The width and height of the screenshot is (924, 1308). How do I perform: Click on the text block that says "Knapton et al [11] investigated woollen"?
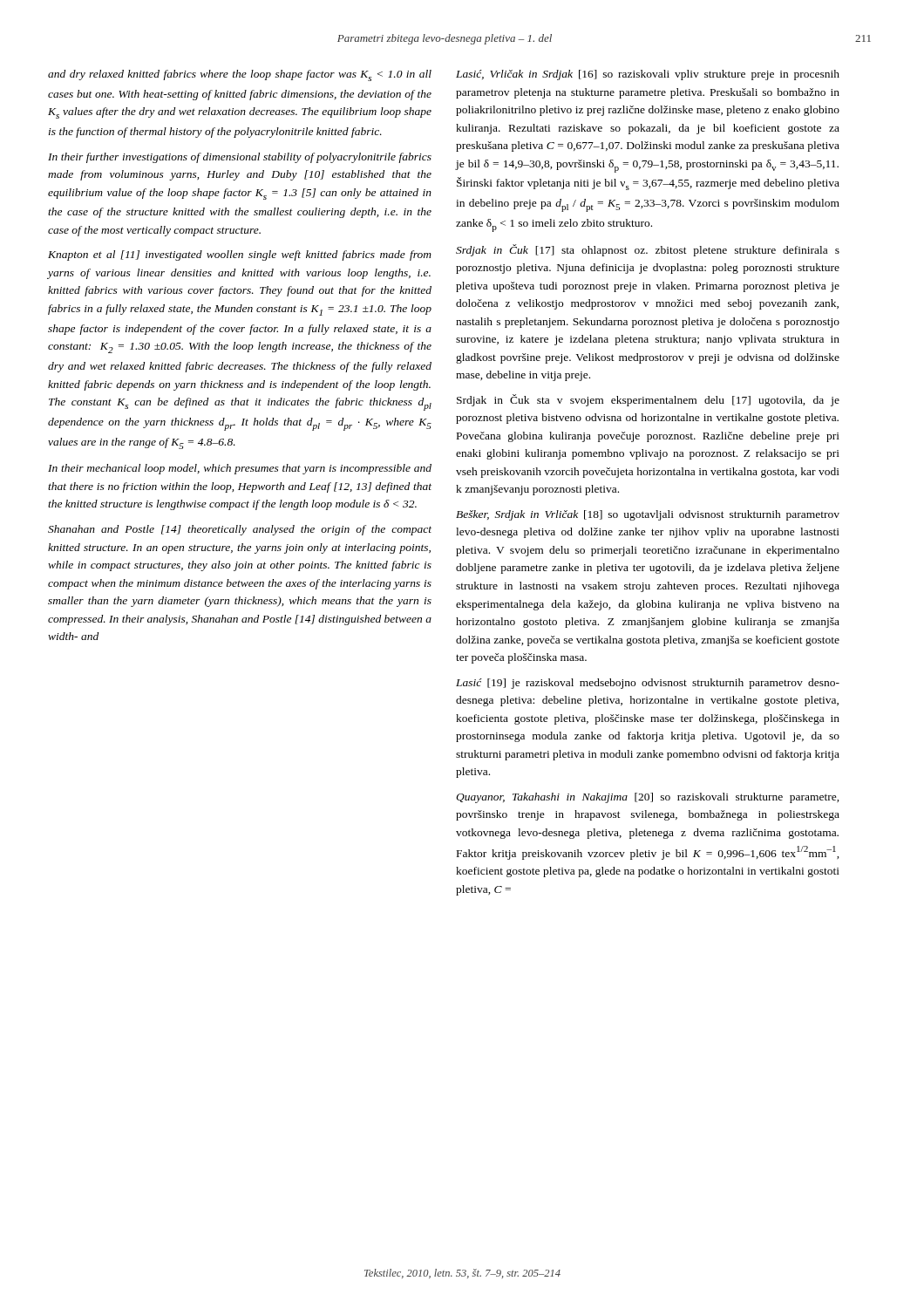coord(240,350)
